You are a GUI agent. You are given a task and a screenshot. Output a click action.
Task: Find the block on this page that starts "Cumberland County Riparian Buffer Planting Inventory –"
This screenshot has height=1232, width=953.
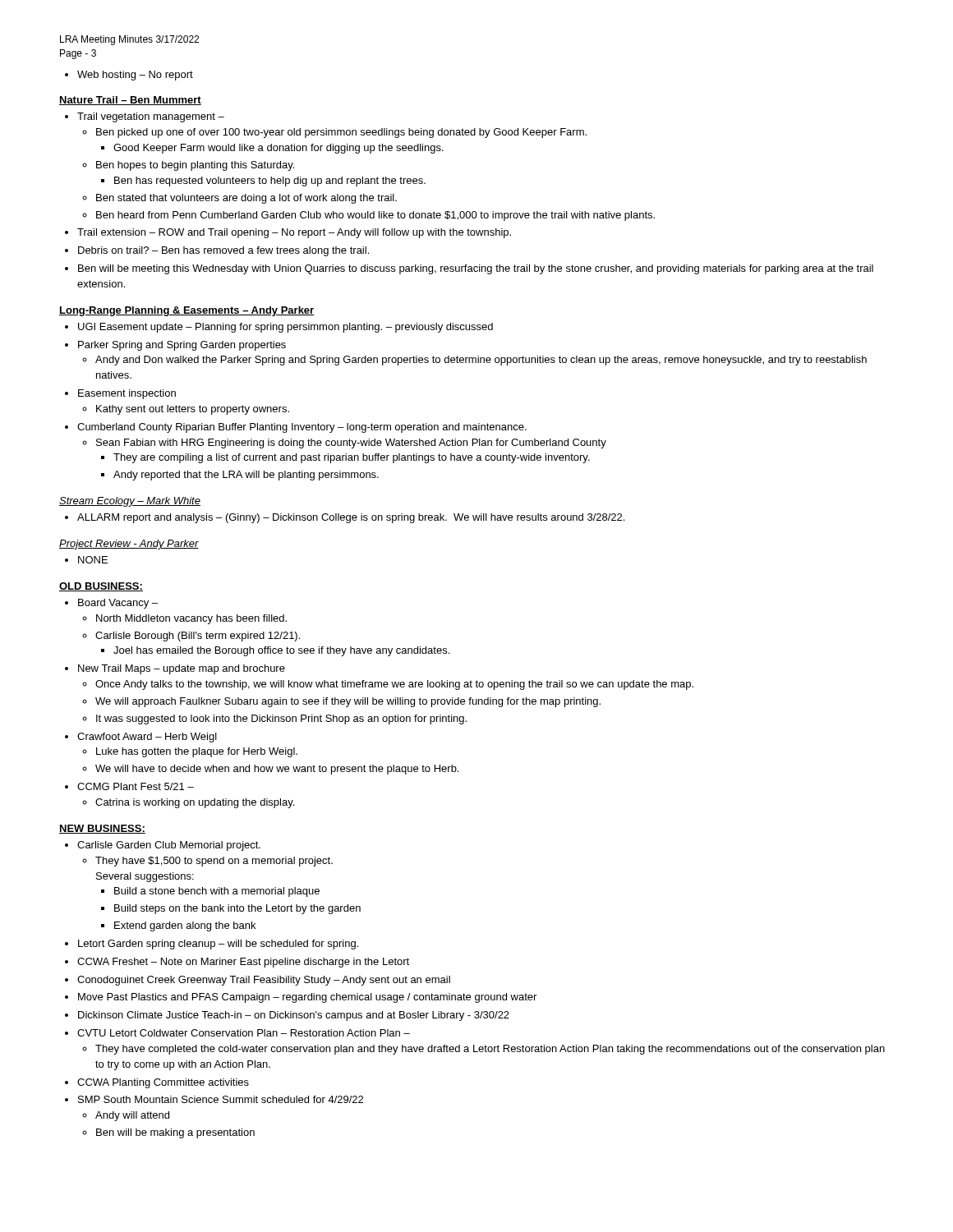[486, 452]
